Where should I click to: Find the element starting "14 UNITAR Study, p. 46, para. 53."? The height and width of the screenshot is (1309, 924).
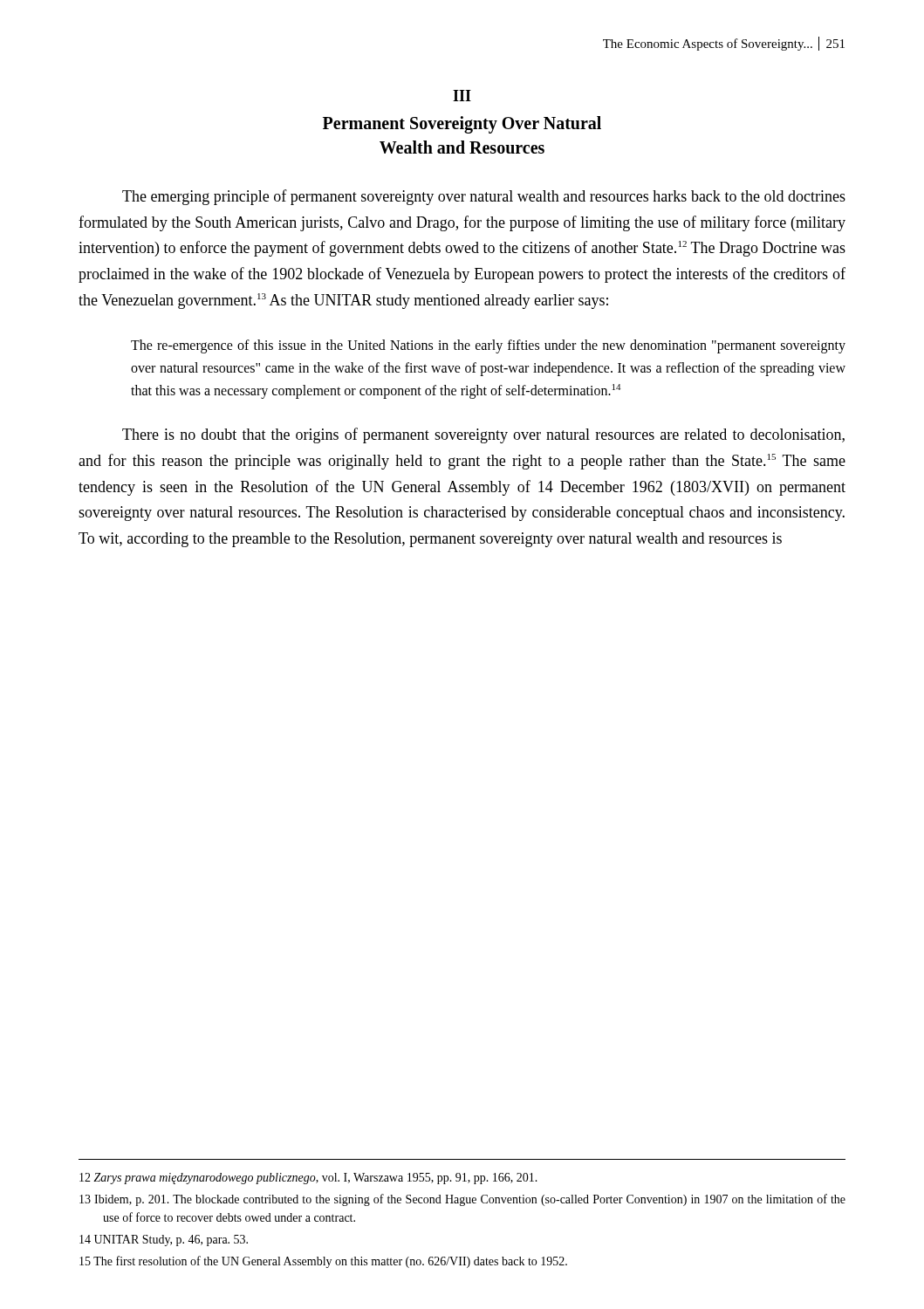tap(164, 1240)
